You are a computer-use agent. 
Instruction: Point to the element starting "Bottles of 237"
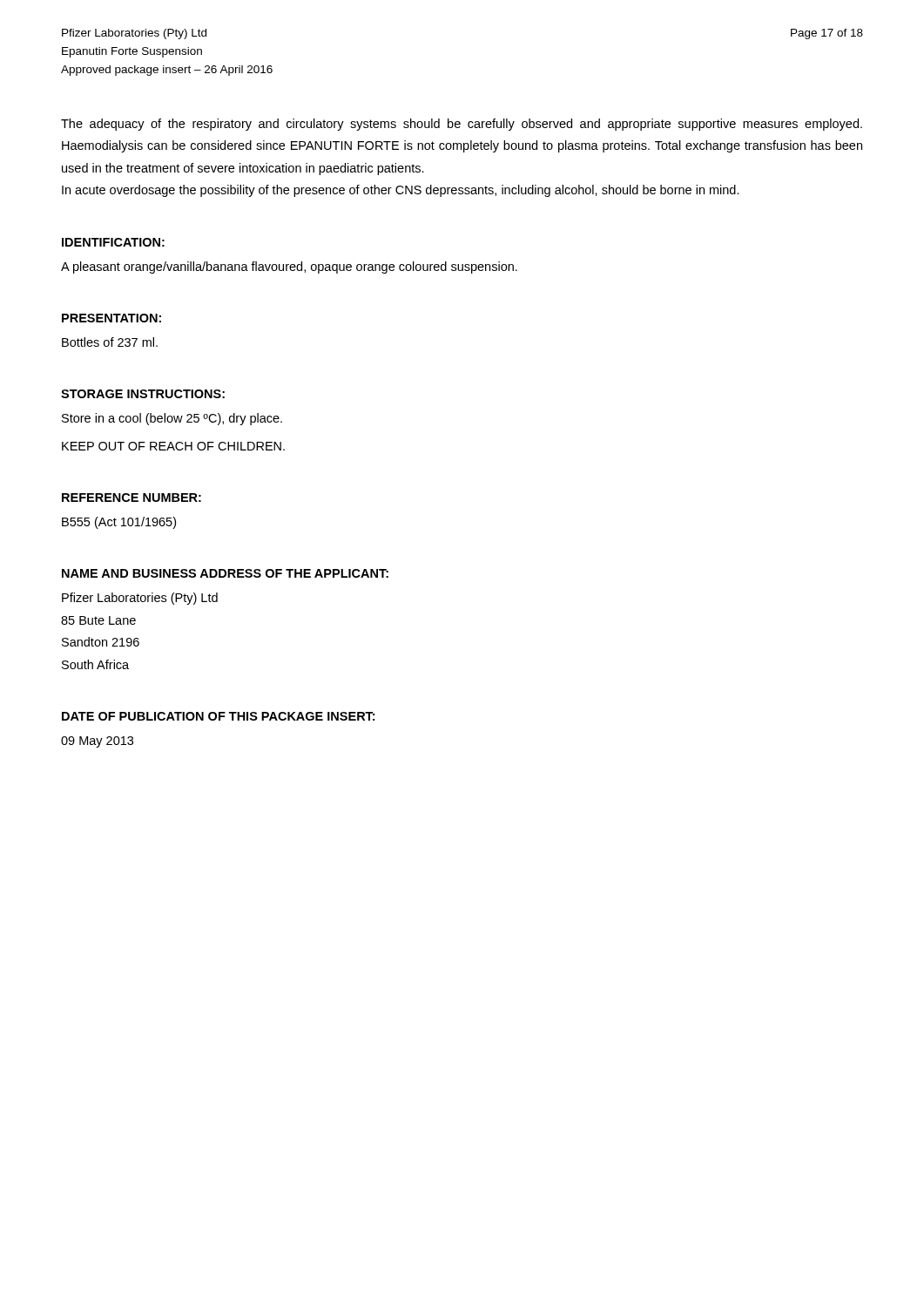click(110, 342)
